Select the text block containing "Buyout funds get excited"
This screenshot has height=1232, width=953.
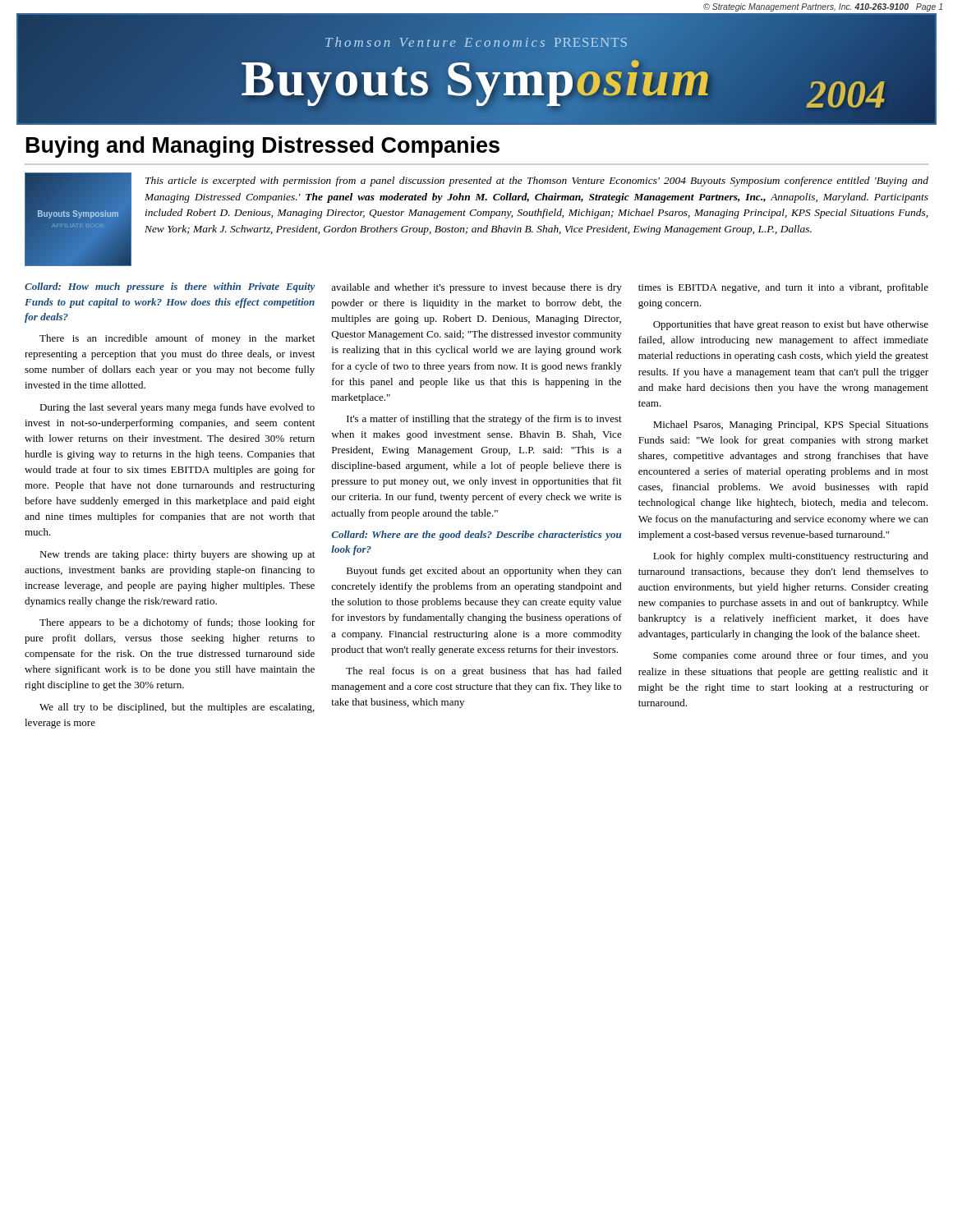point(476,636)
